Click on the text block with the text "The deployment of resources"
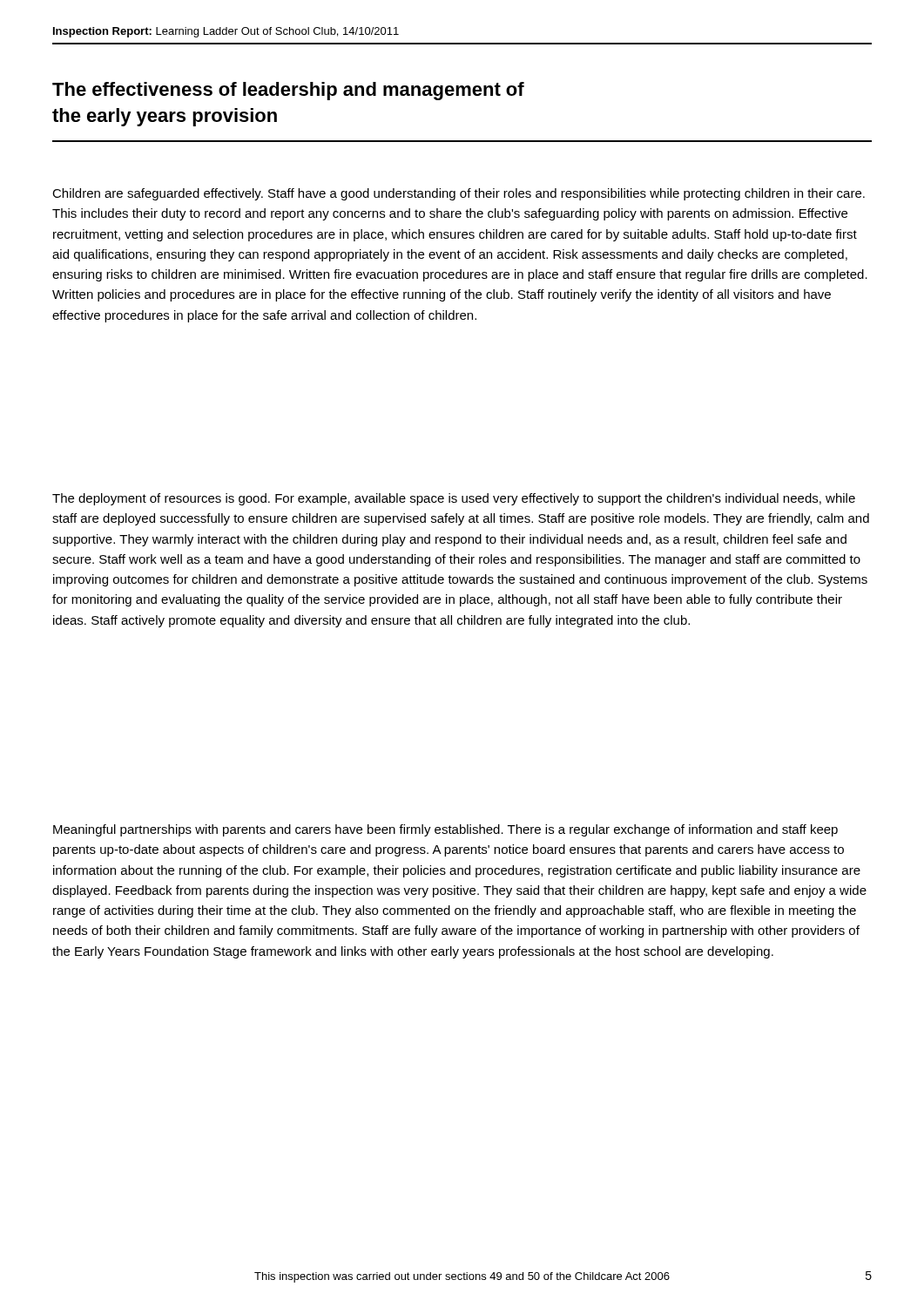 [x=462, y=559]
